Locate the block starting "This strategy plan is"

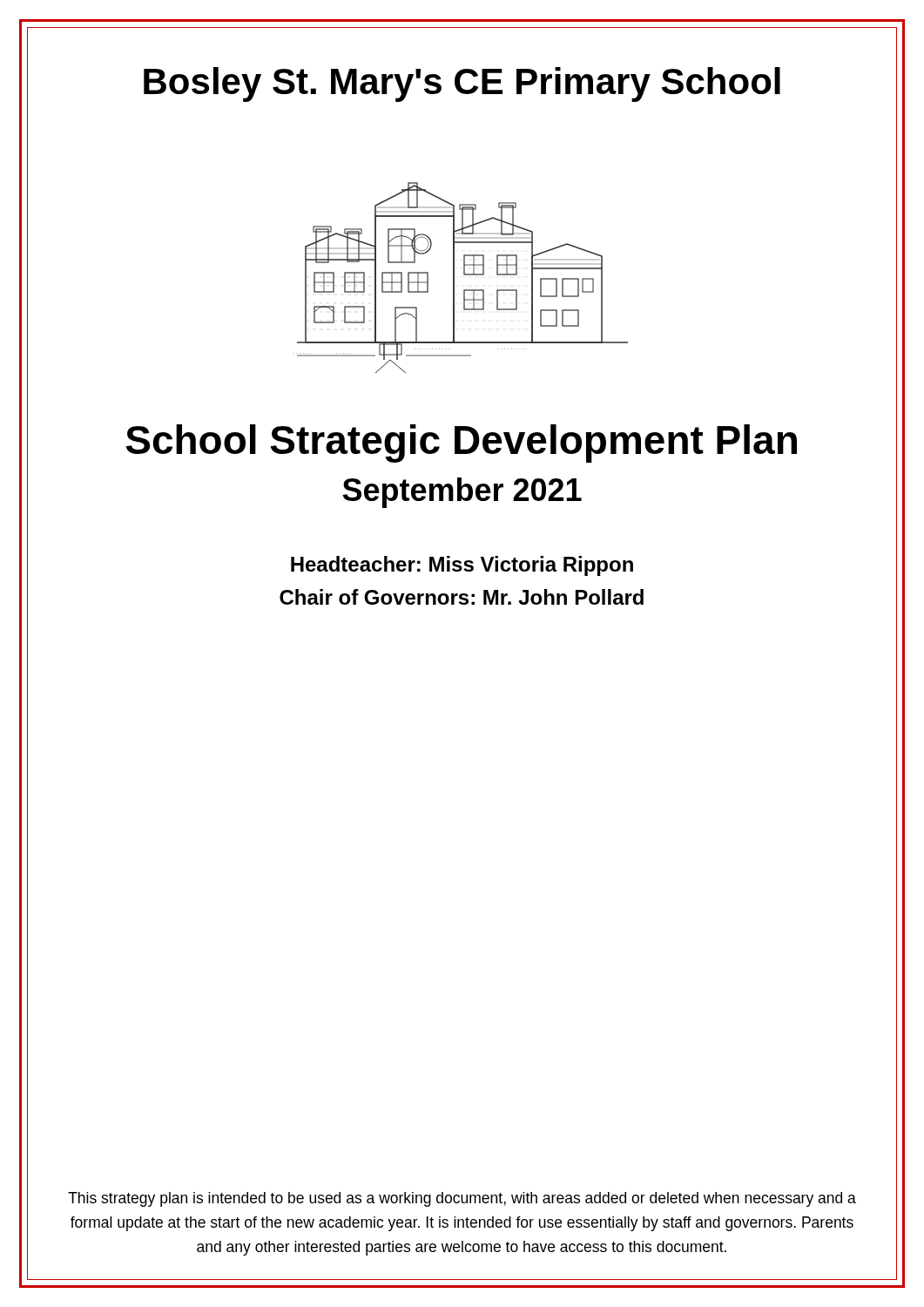tap(462, 1223)
